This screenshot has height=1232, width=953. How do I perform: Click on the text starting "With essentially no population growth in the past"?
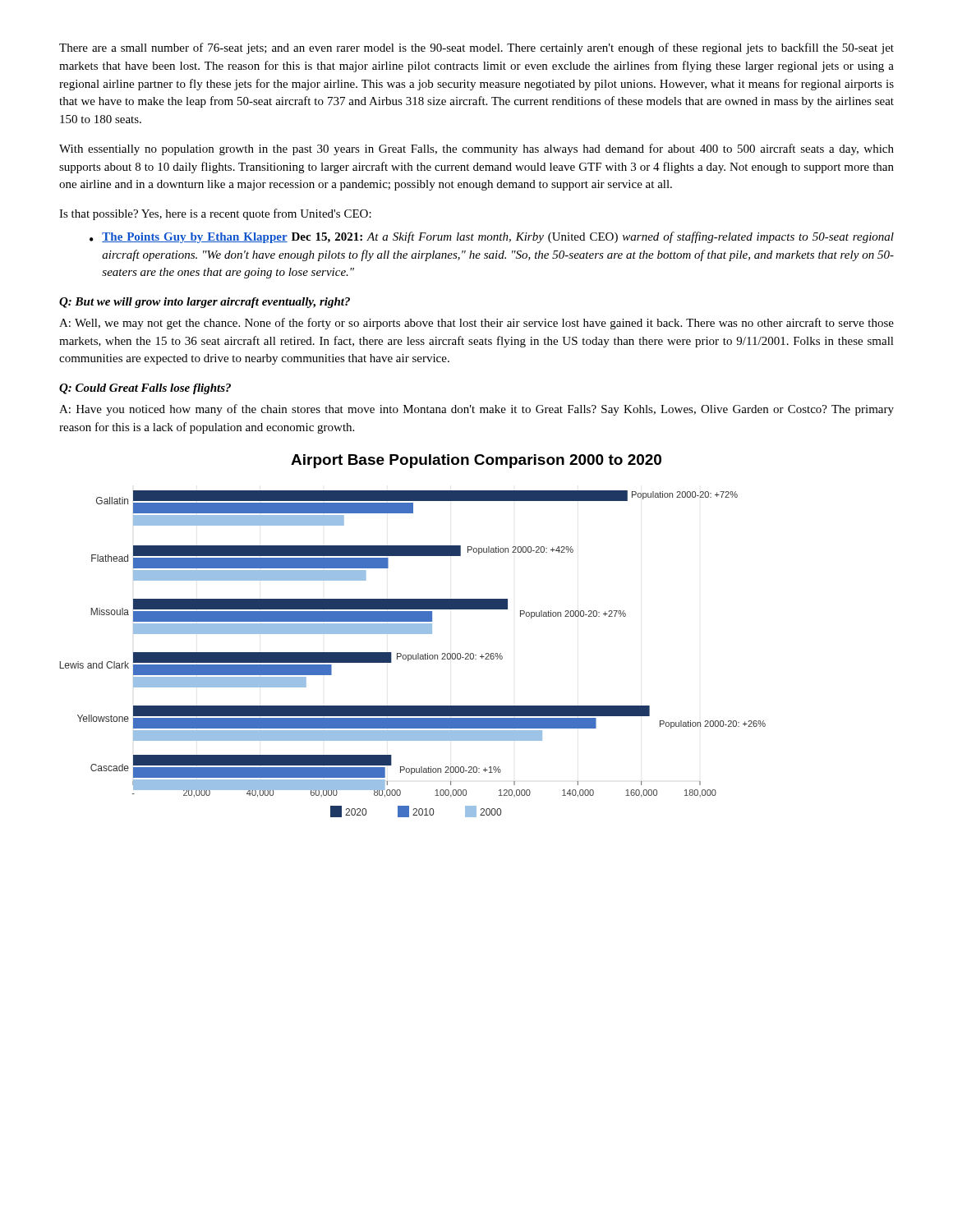click(476, 166)
